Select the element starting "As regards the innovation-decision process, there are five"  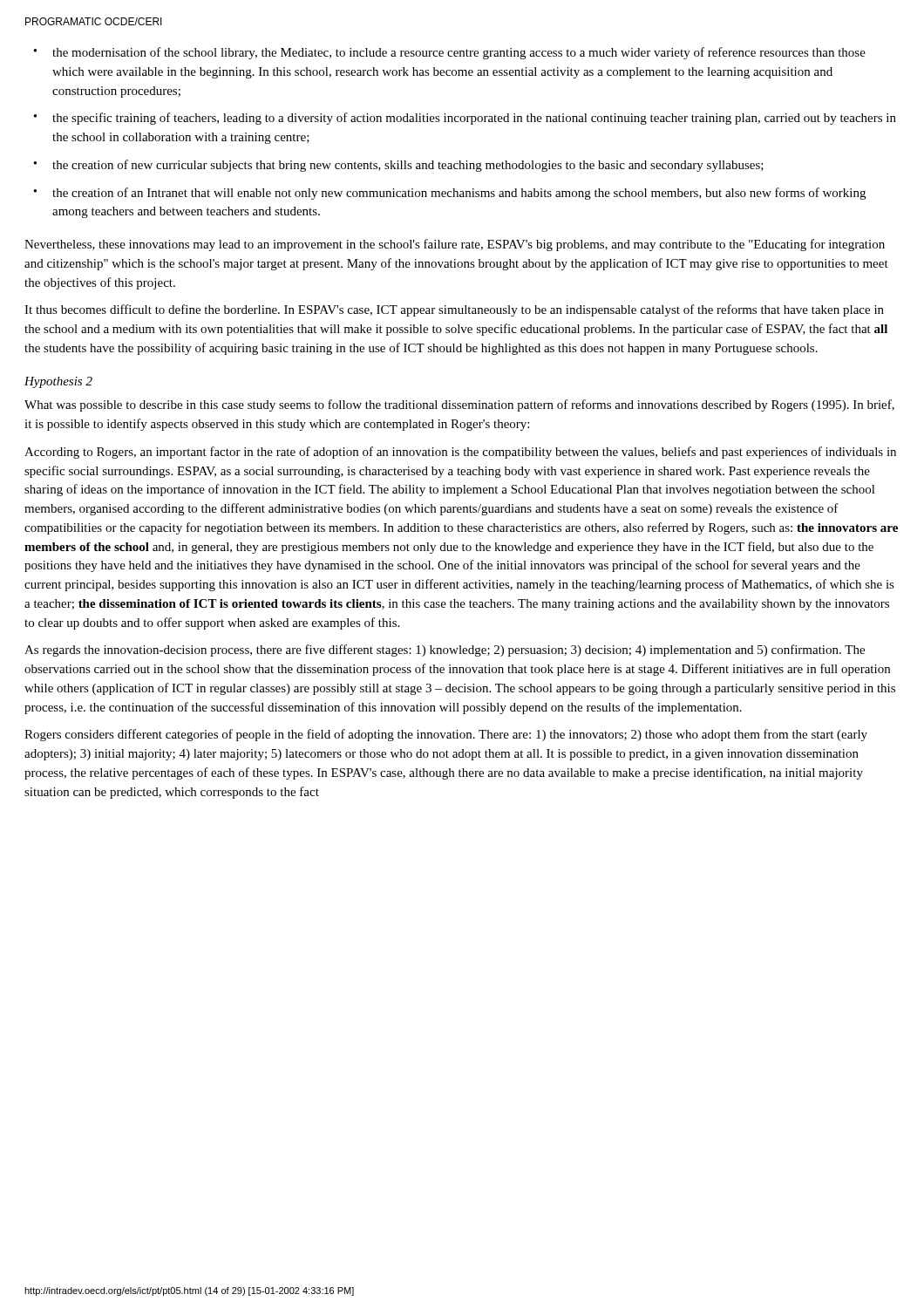tap(460, 678)
